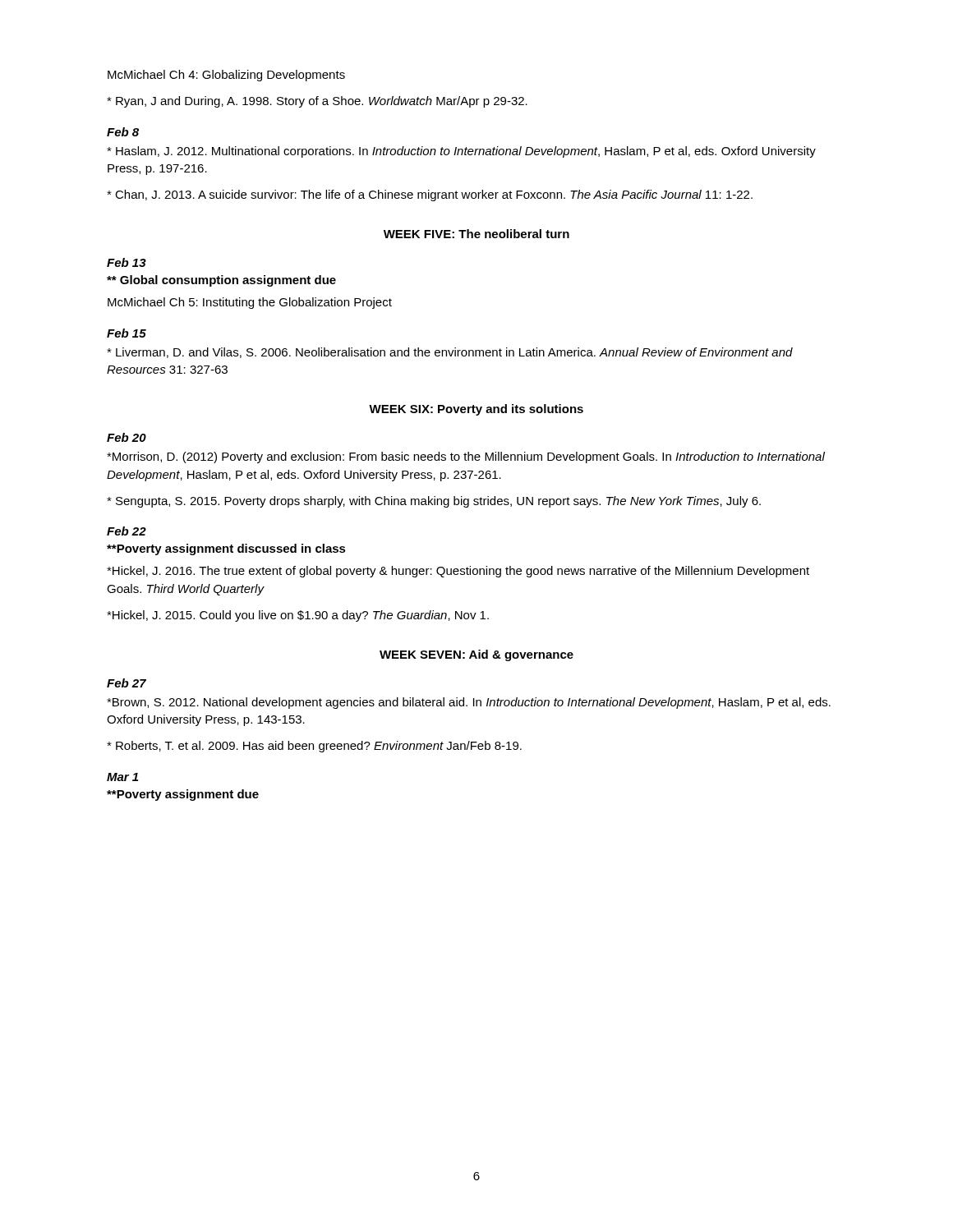Locate the section header with the text "WEEK SIX: Poverty and"
This screenshot has height=1232, width=953.
(x=476, y=409)
